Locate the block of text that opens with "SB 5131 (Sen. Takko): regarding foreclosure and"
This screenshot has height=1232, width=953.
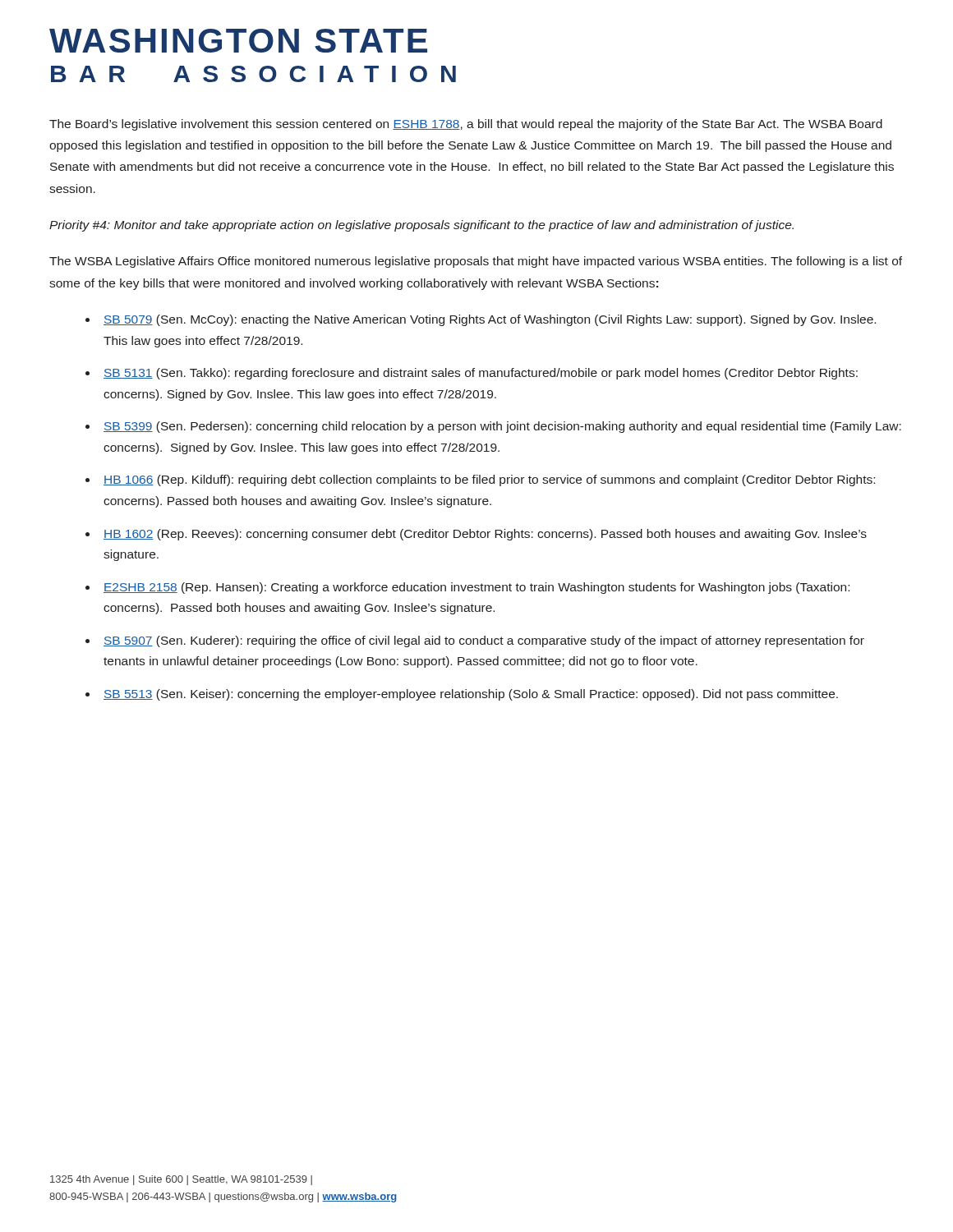pyautogui.click(x=481, y=383)
